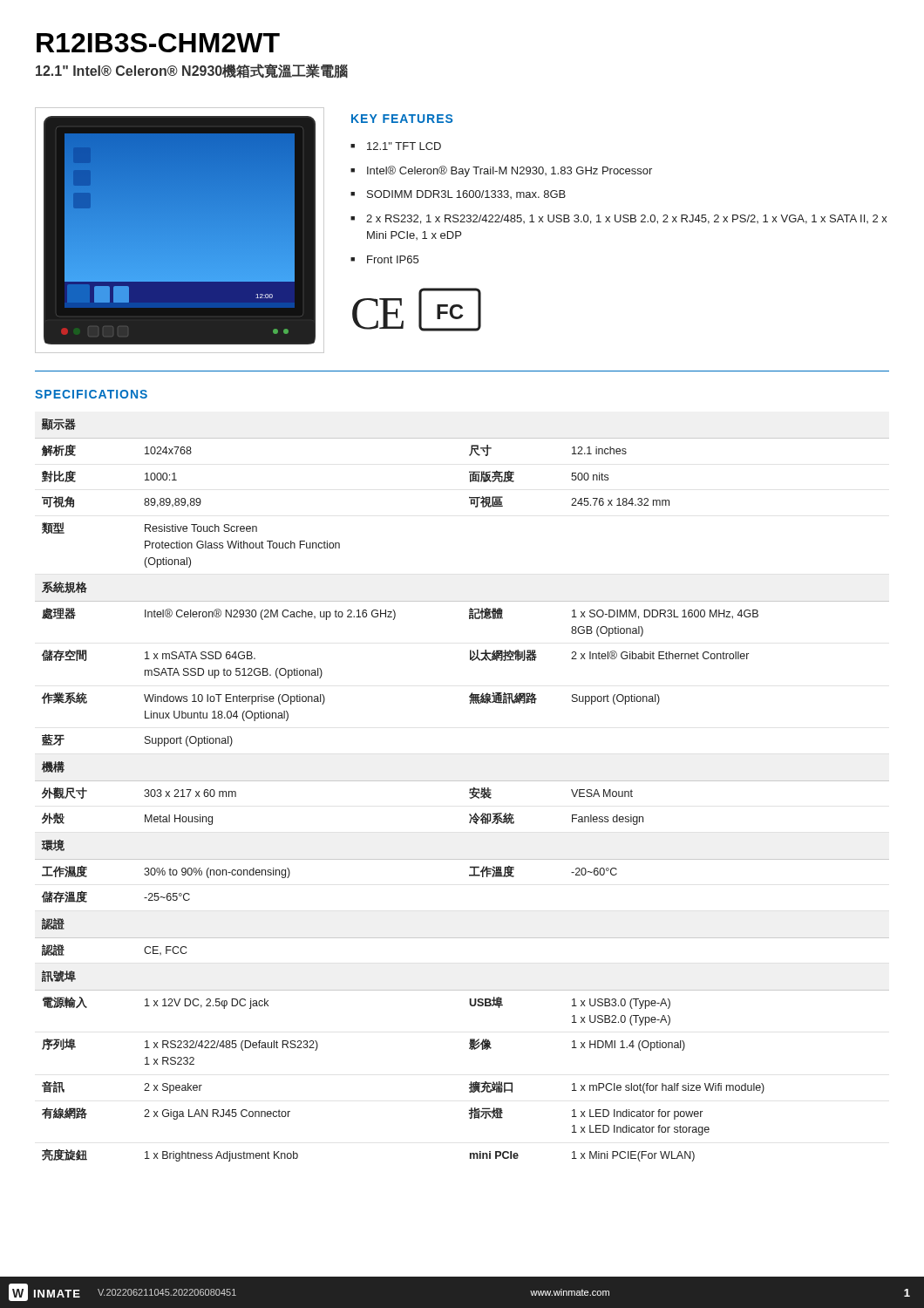Locate the text block starting "12.1" Intel® Celeron® N2930機箱式寬溫工業電腦"

(x=192, y=71)
